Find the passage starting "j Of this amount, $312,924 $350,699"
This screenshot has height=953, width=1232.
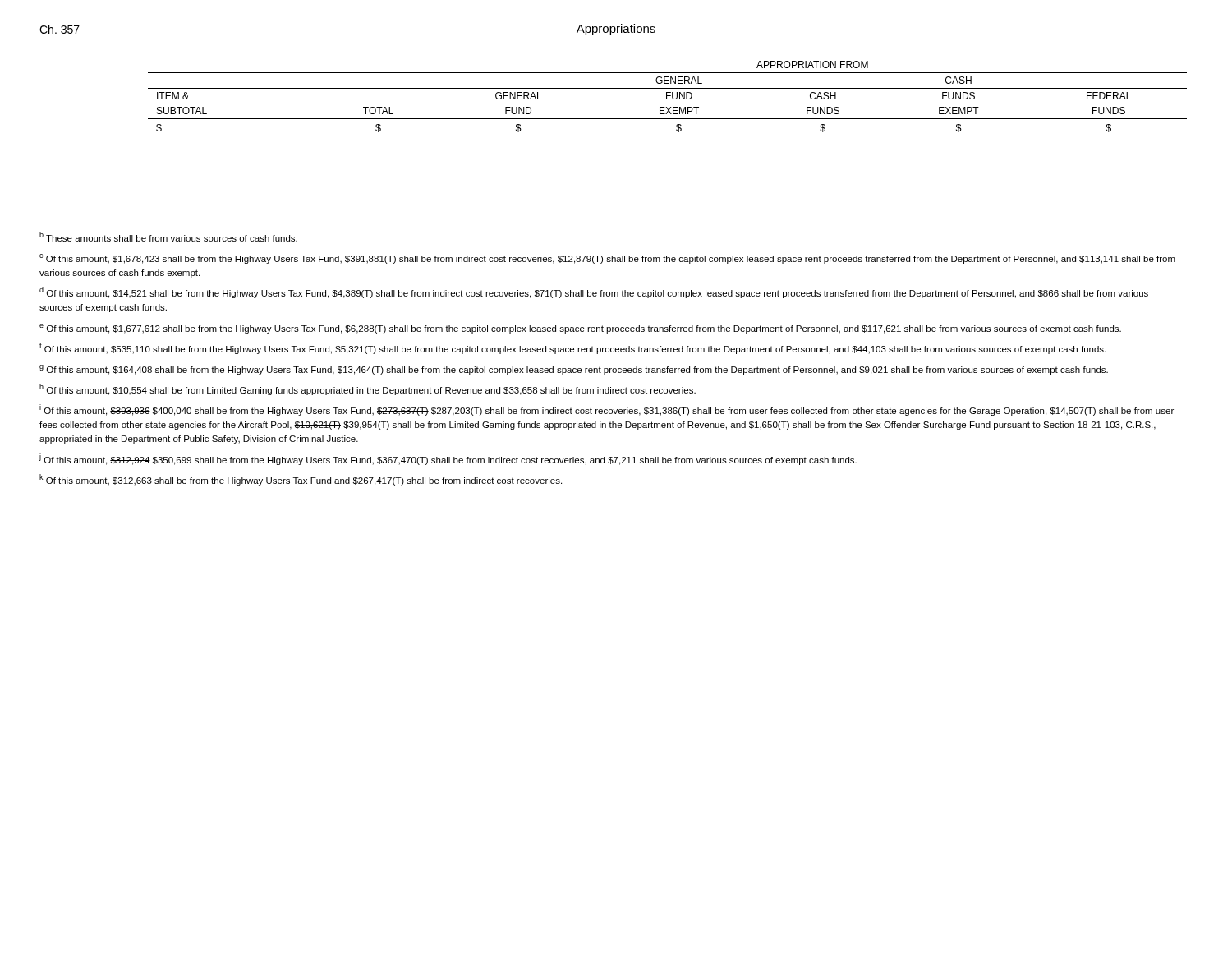448,458
